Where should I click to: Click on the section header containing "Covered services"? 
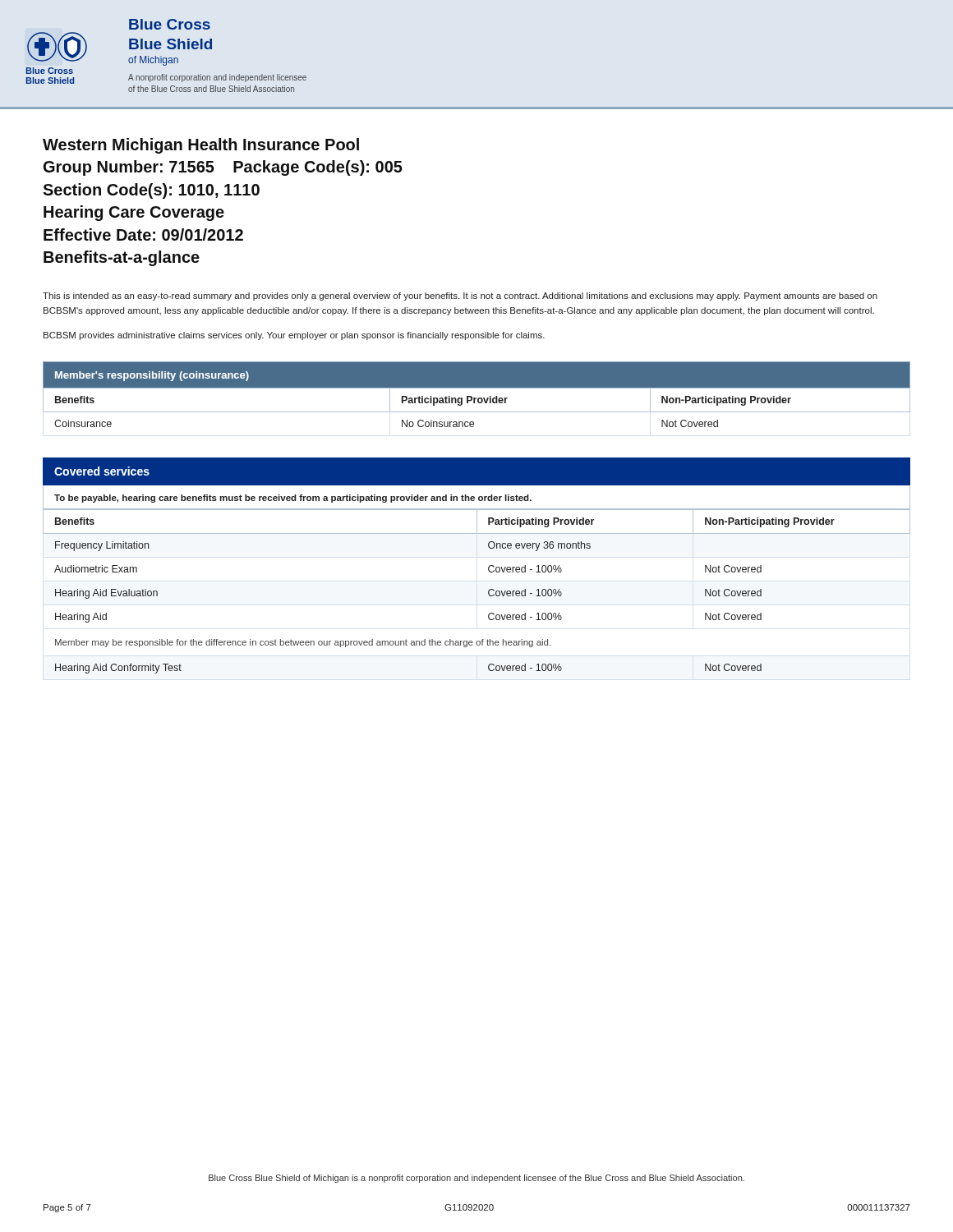tap(102, 471)
